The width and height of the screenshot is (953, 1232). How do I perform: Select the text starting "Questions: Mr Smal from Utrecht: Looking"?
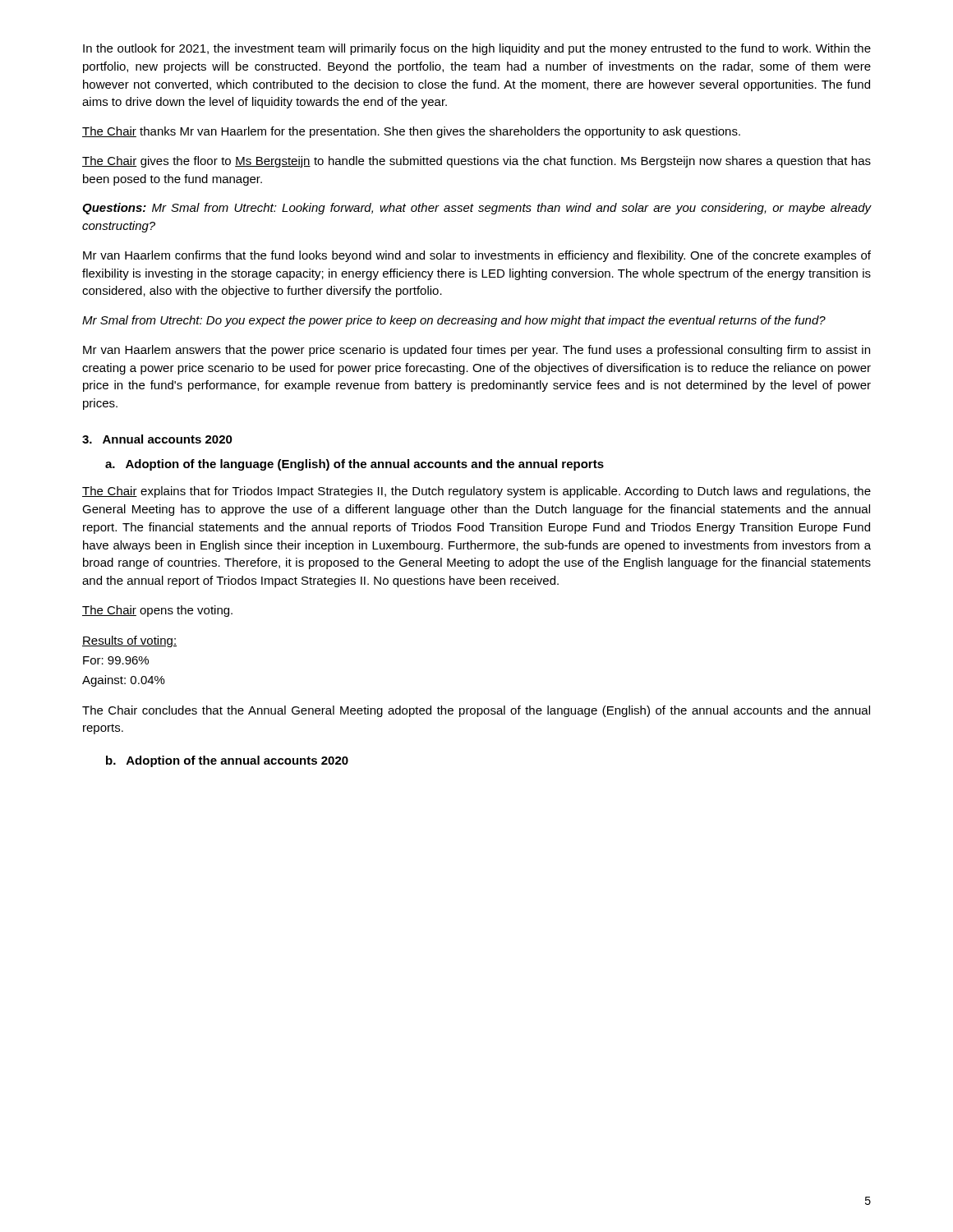(x=476, y=217)
